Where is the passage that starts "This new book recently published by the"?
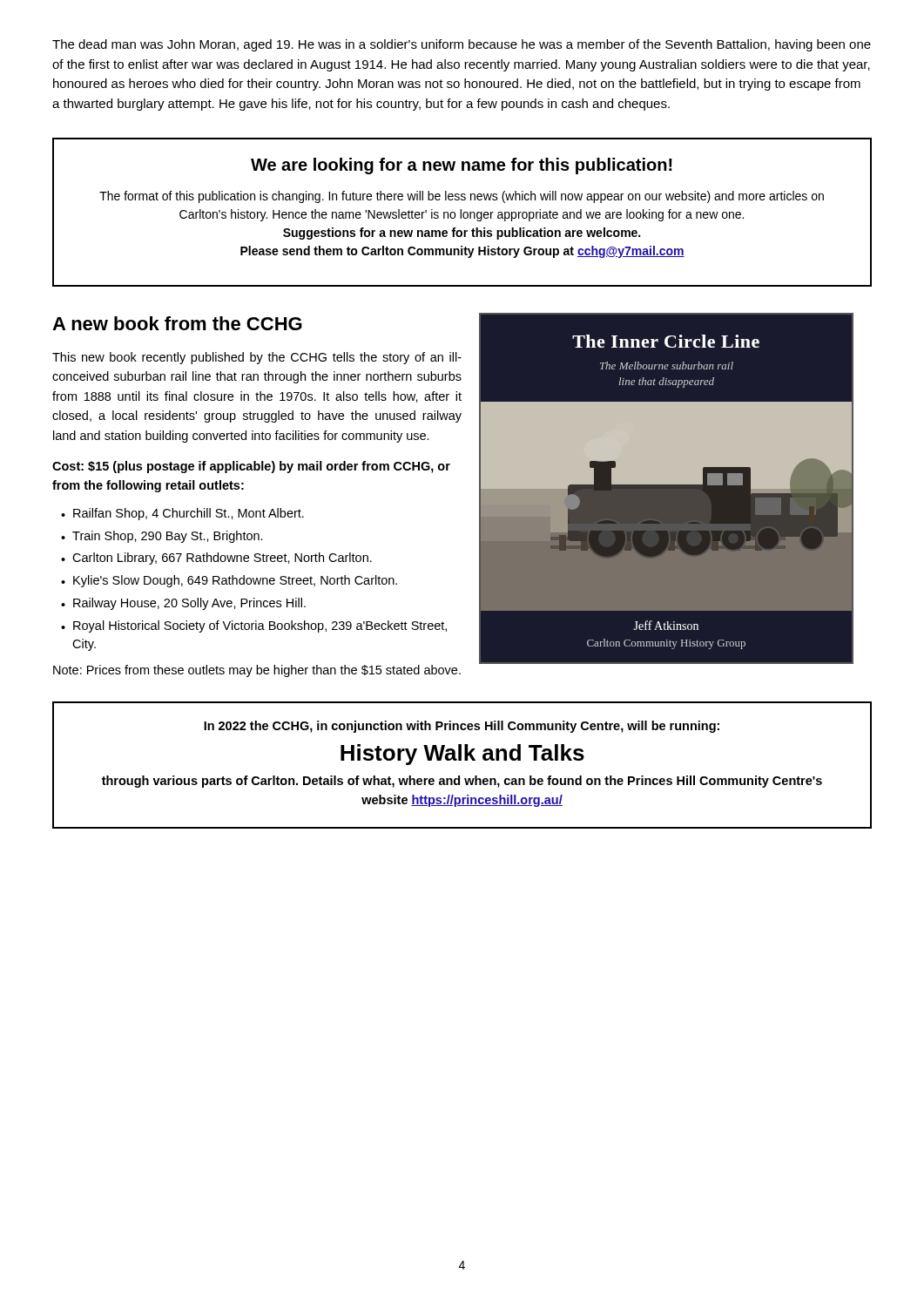Screen dimensions: 1307x924 (x=257, y=396)
